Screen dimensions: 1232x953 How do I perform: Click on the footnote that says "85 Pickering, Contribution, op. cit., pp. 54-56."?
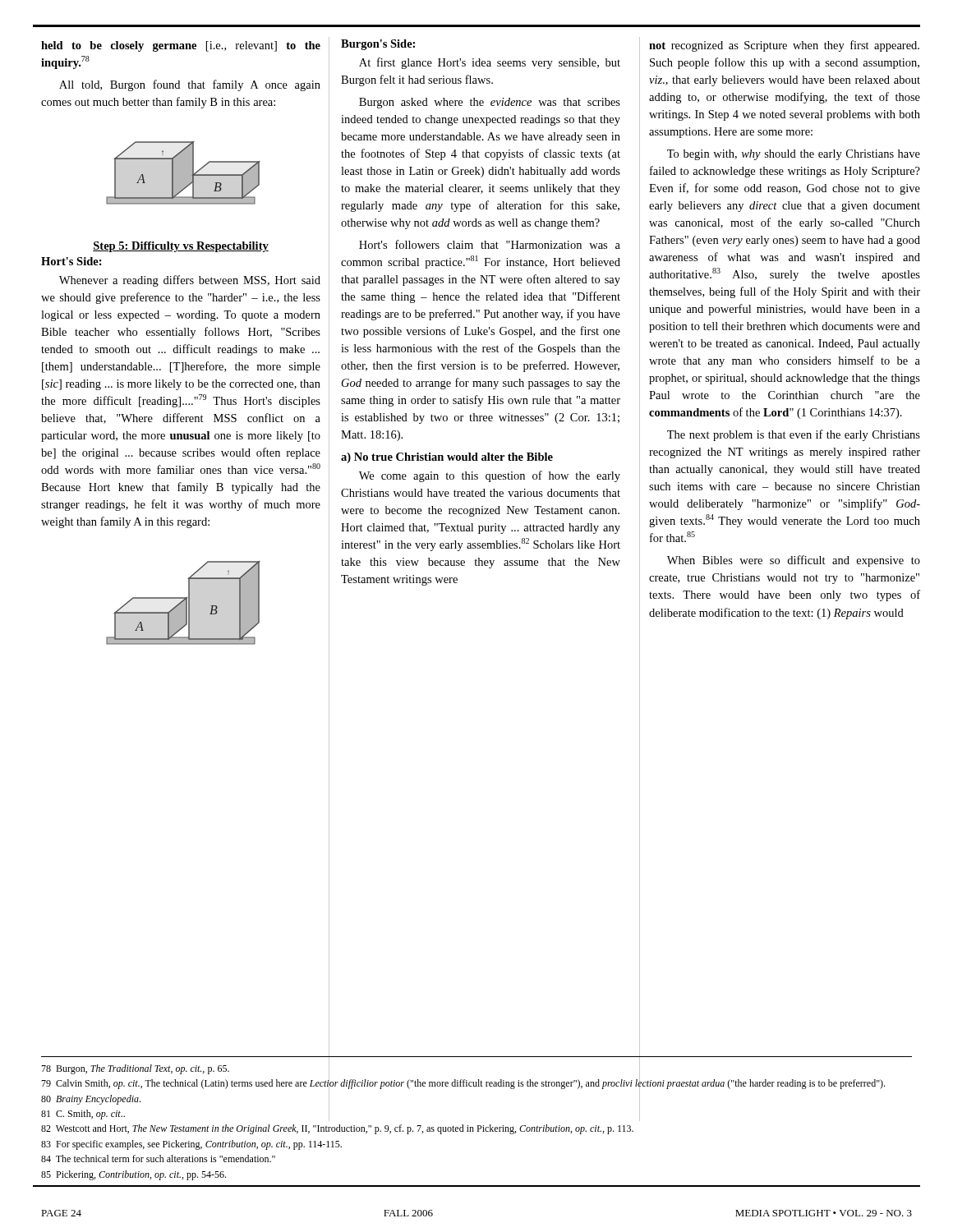point(476,1175)
